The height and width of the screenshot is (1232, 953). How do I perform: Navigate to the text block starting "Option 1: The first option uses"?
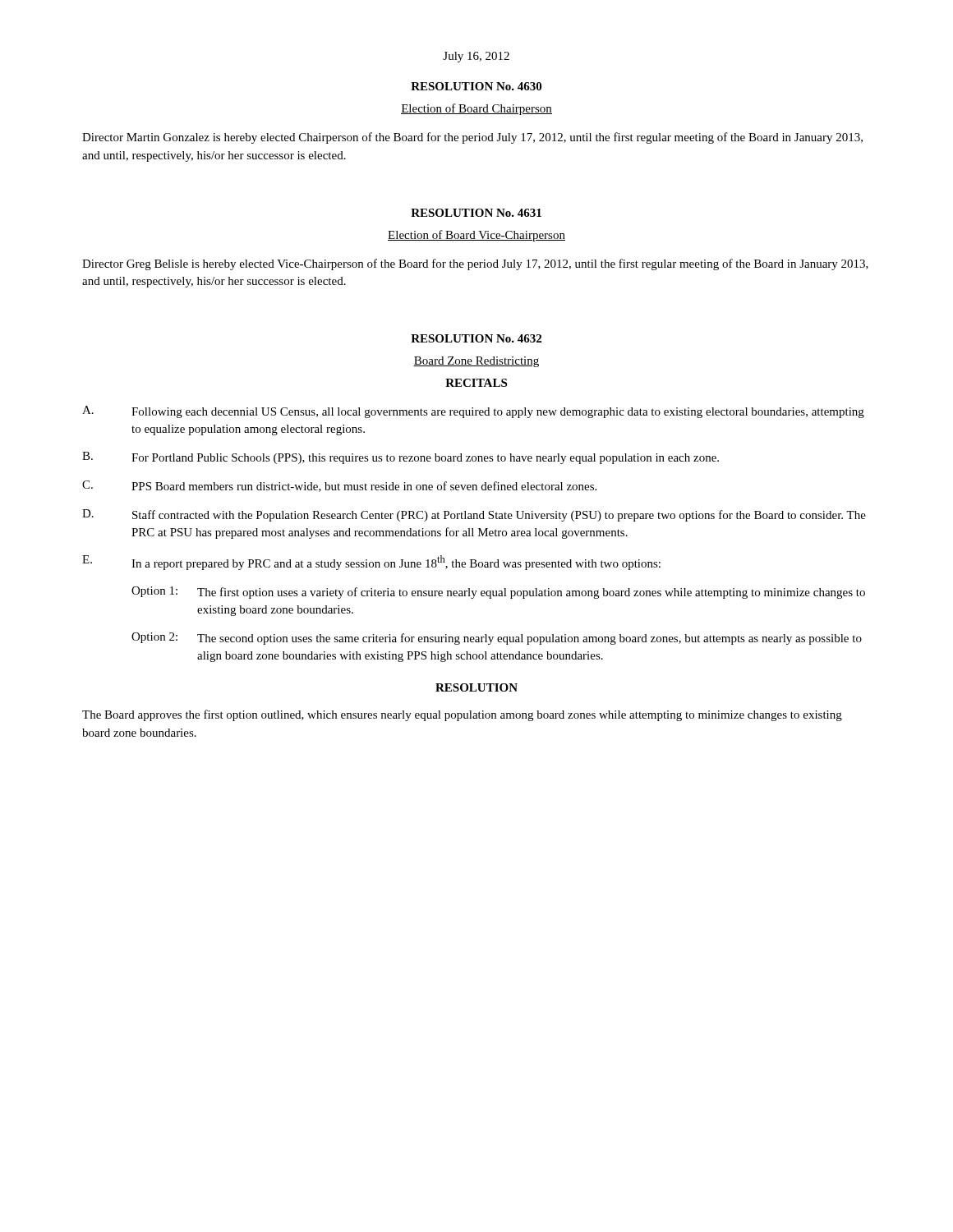click(501, 601)
